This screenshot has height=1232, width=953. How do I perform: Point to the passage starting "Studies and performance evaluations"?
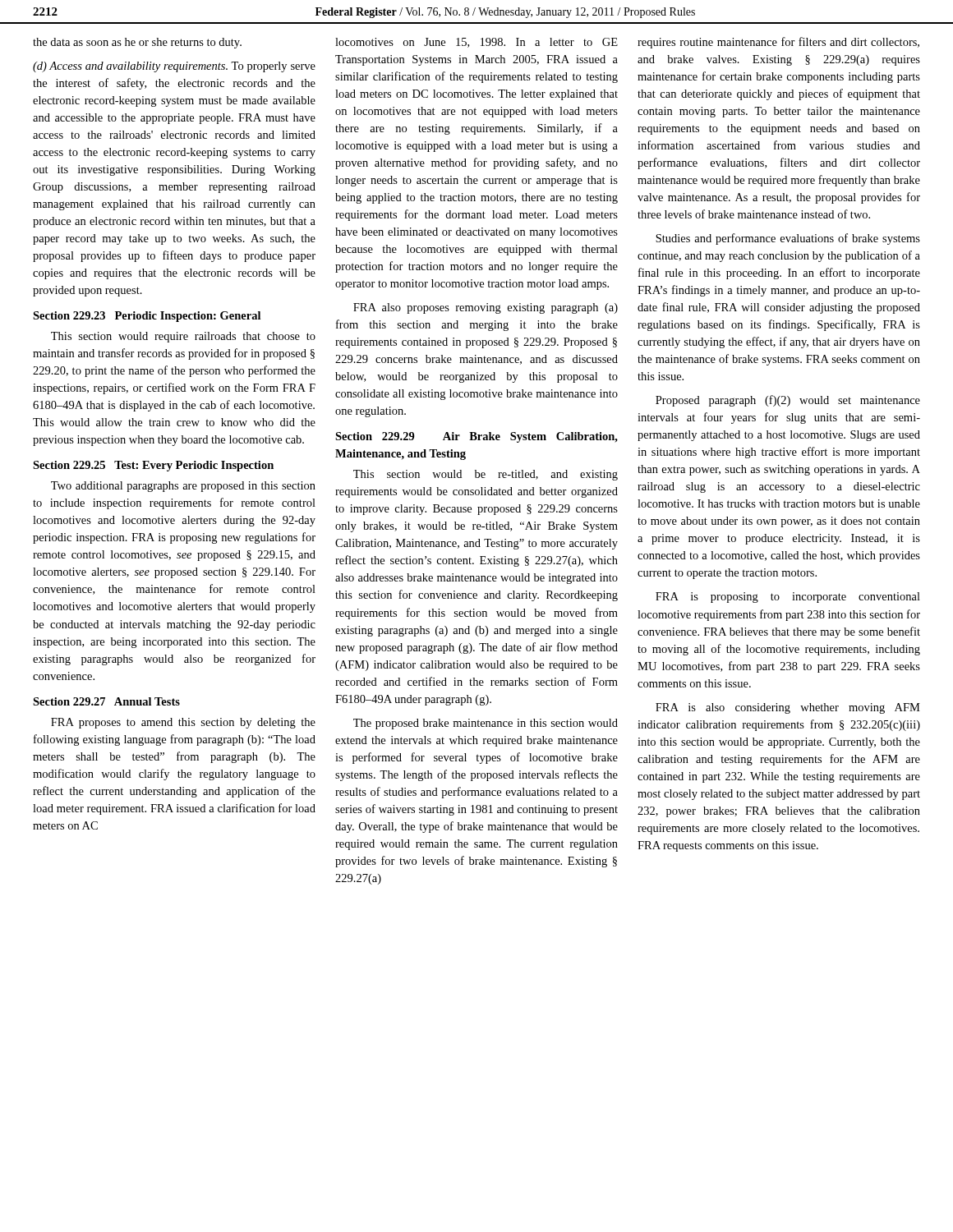click(x=779, y=308)
